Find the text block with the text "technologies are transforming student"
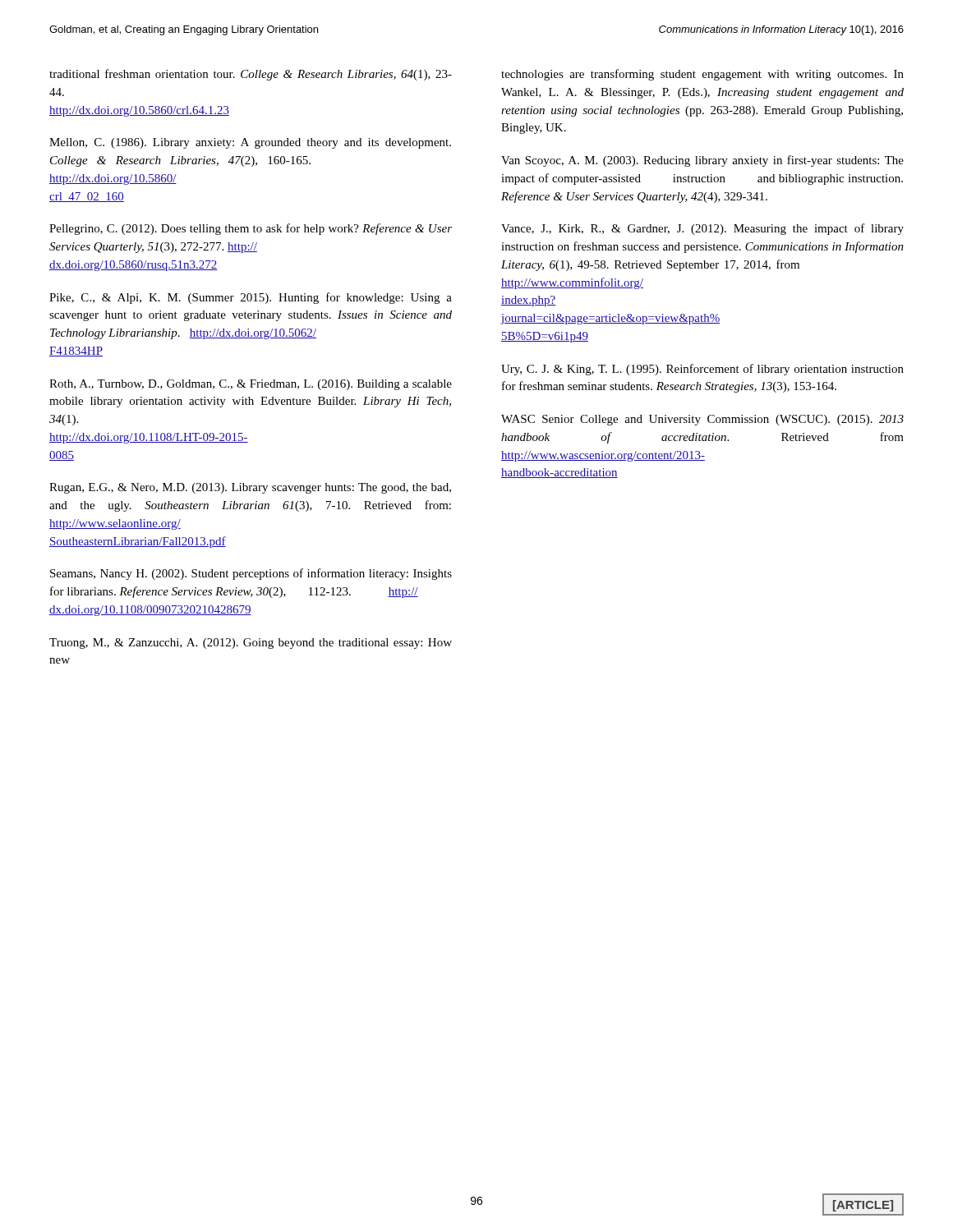This screenshot has width=953, height=1232. point(702,101)
